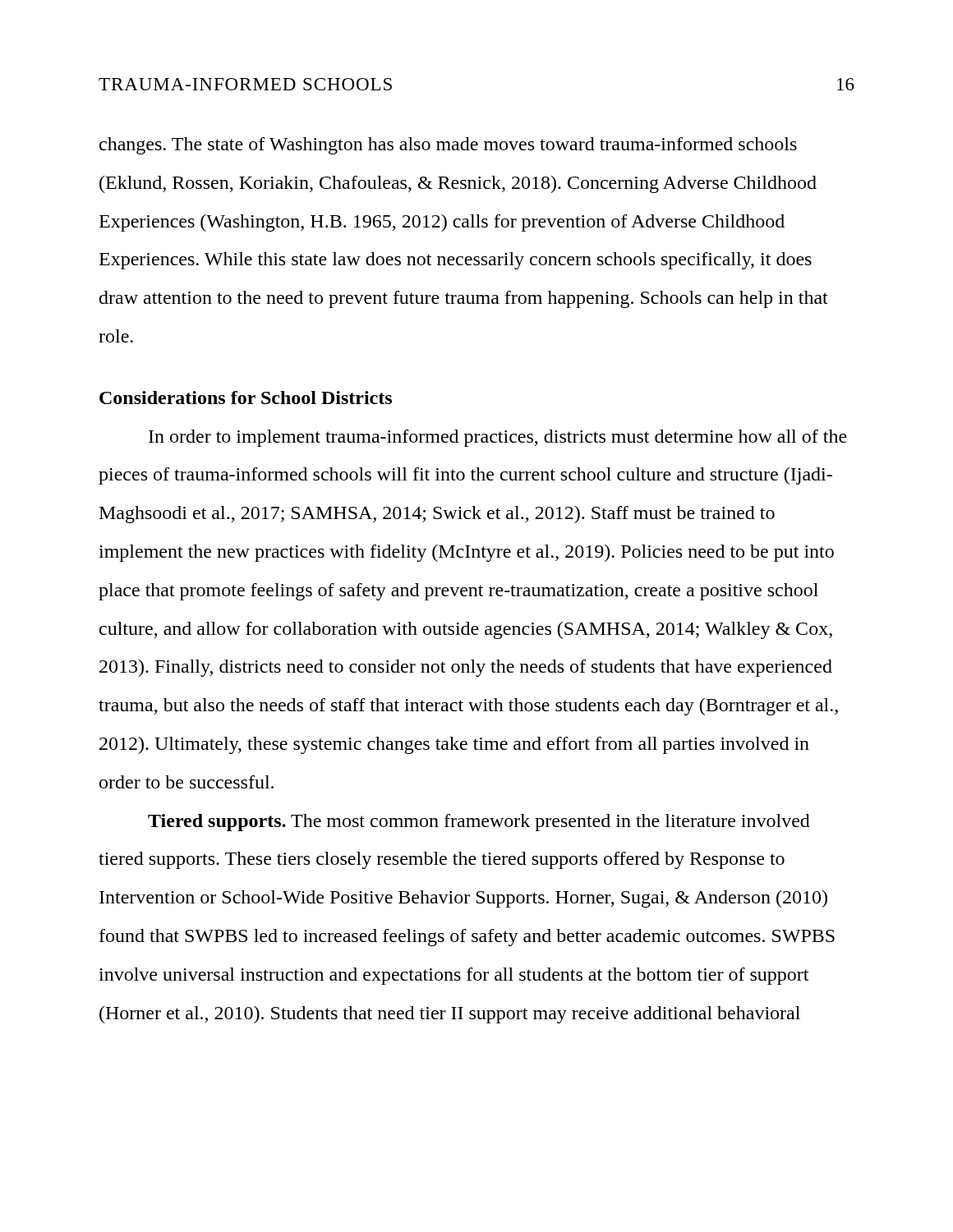Image resolution: width=953 pixels, height=1232 pixels.
Task: Find the block on this page that starts "Tiered supports. The most common framework presented"
Action: coord(479,823)
